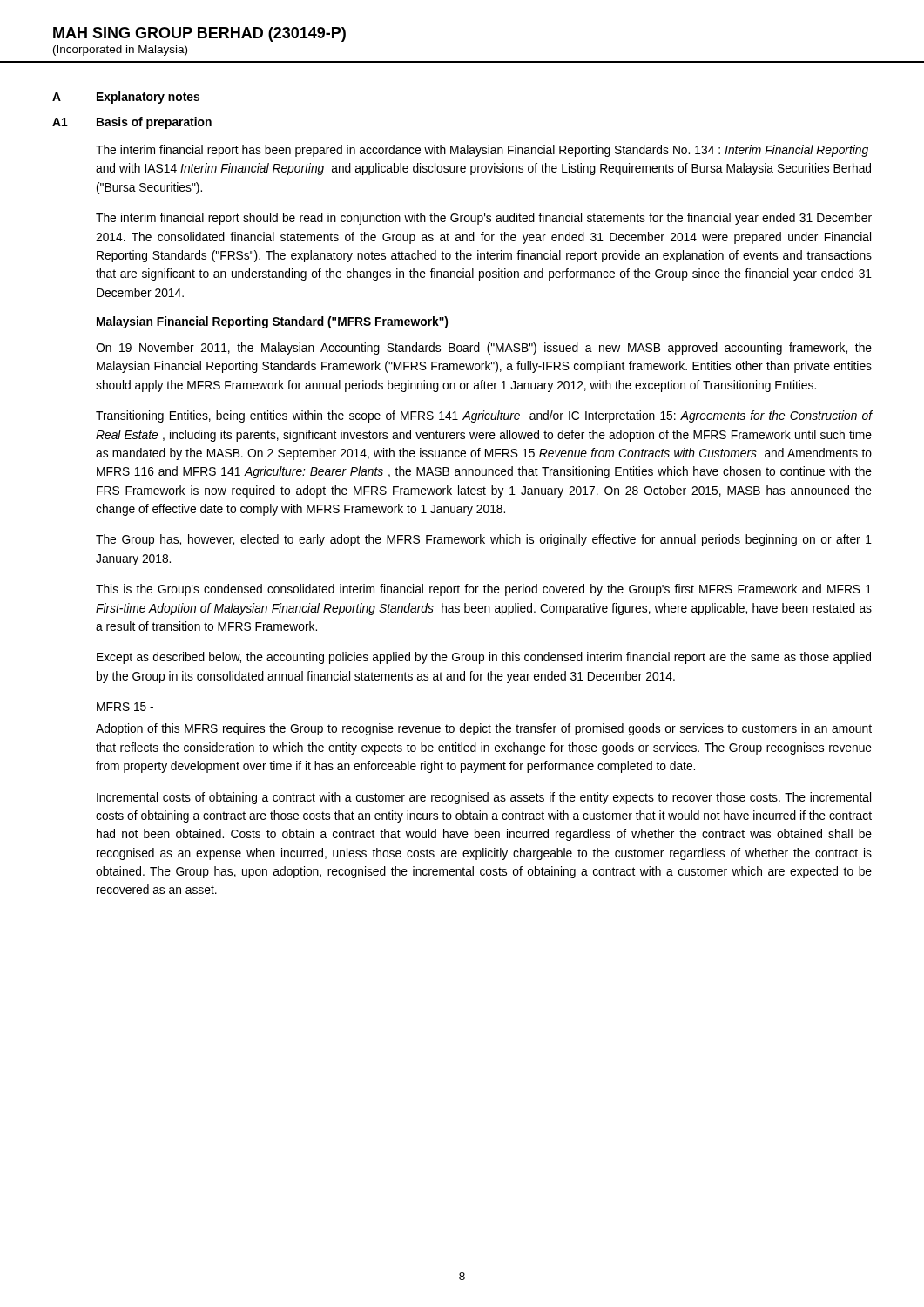The image size is (924, 1307).
Task: Select the section header that reads "A Explanatory notes"
Action: [x=126, y=97]
